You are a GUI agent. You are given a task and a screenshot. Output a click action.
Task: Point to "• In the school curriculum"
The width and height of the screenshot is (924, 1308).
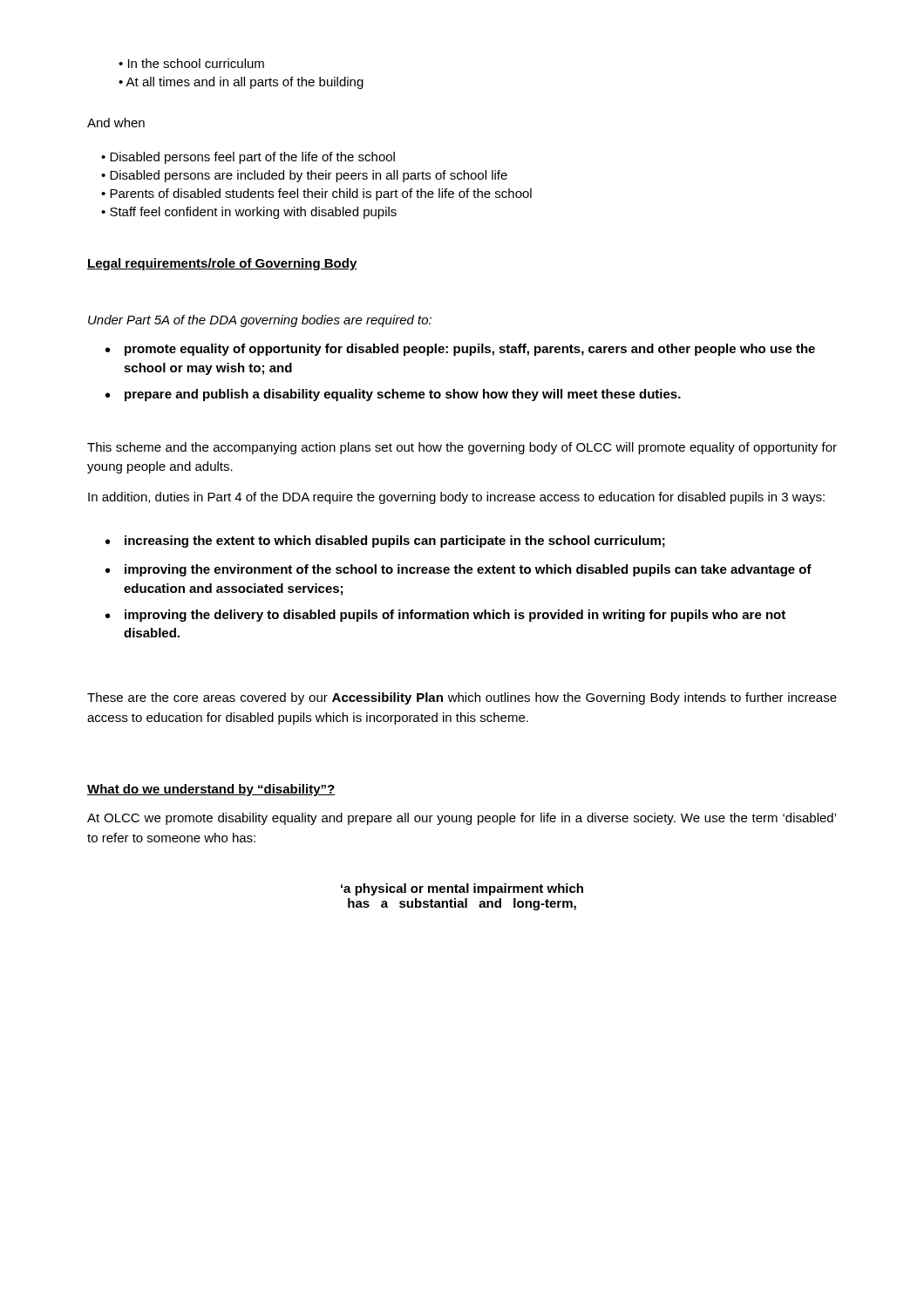click(x=192, y=63)
